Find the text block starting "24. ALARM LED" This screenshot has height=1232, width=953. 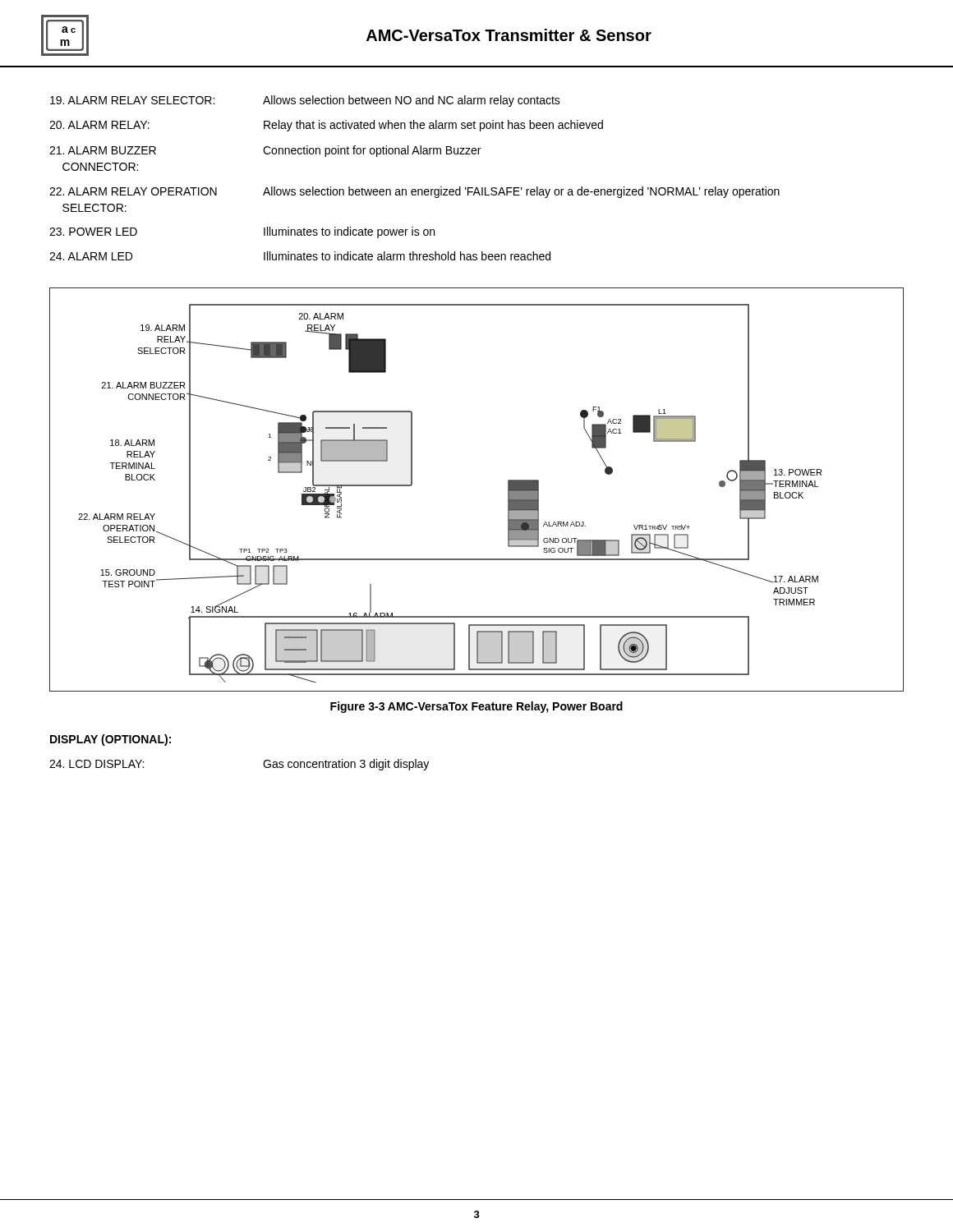[x=476, y=256]
